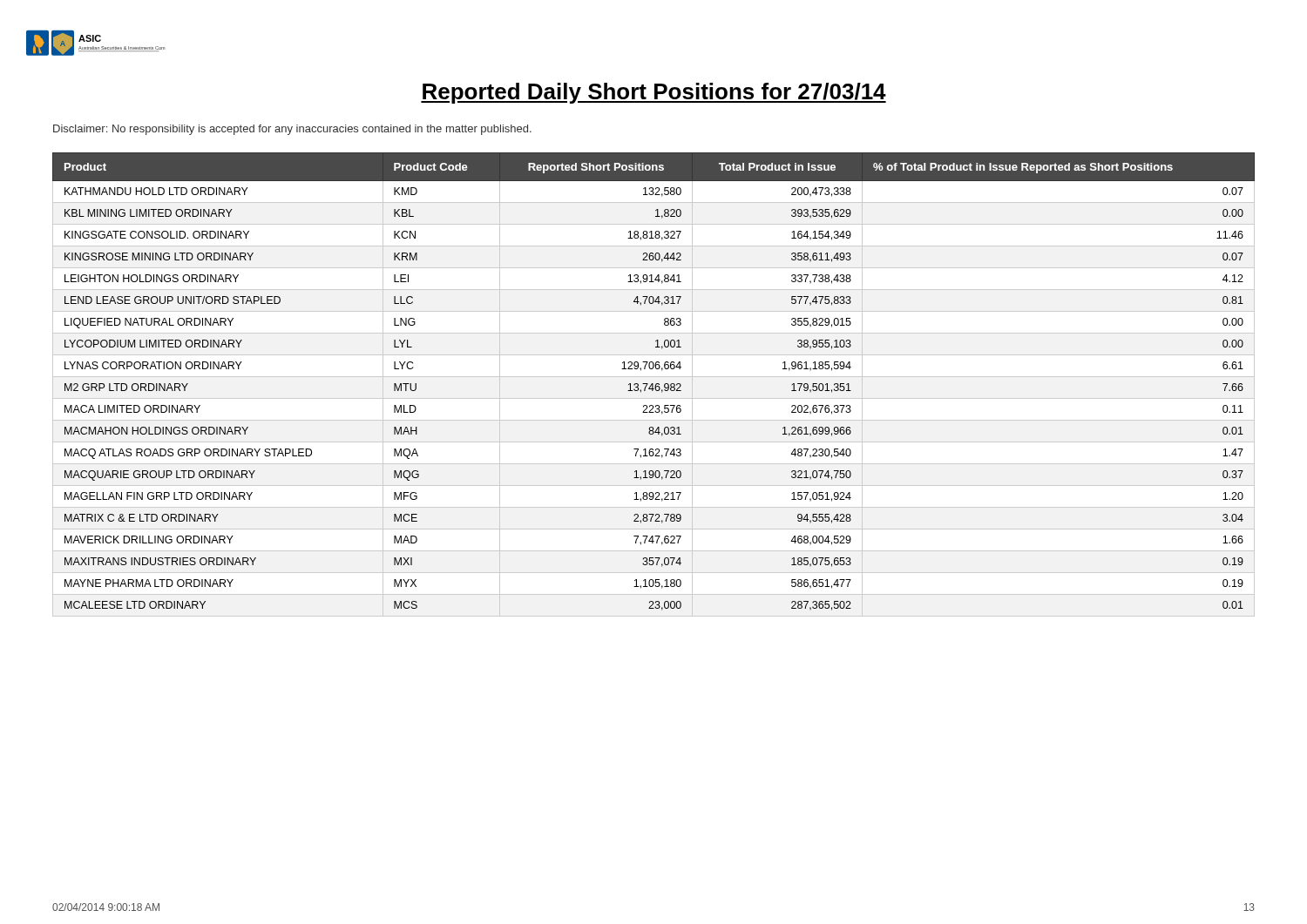Select the logo

[96, 44]
